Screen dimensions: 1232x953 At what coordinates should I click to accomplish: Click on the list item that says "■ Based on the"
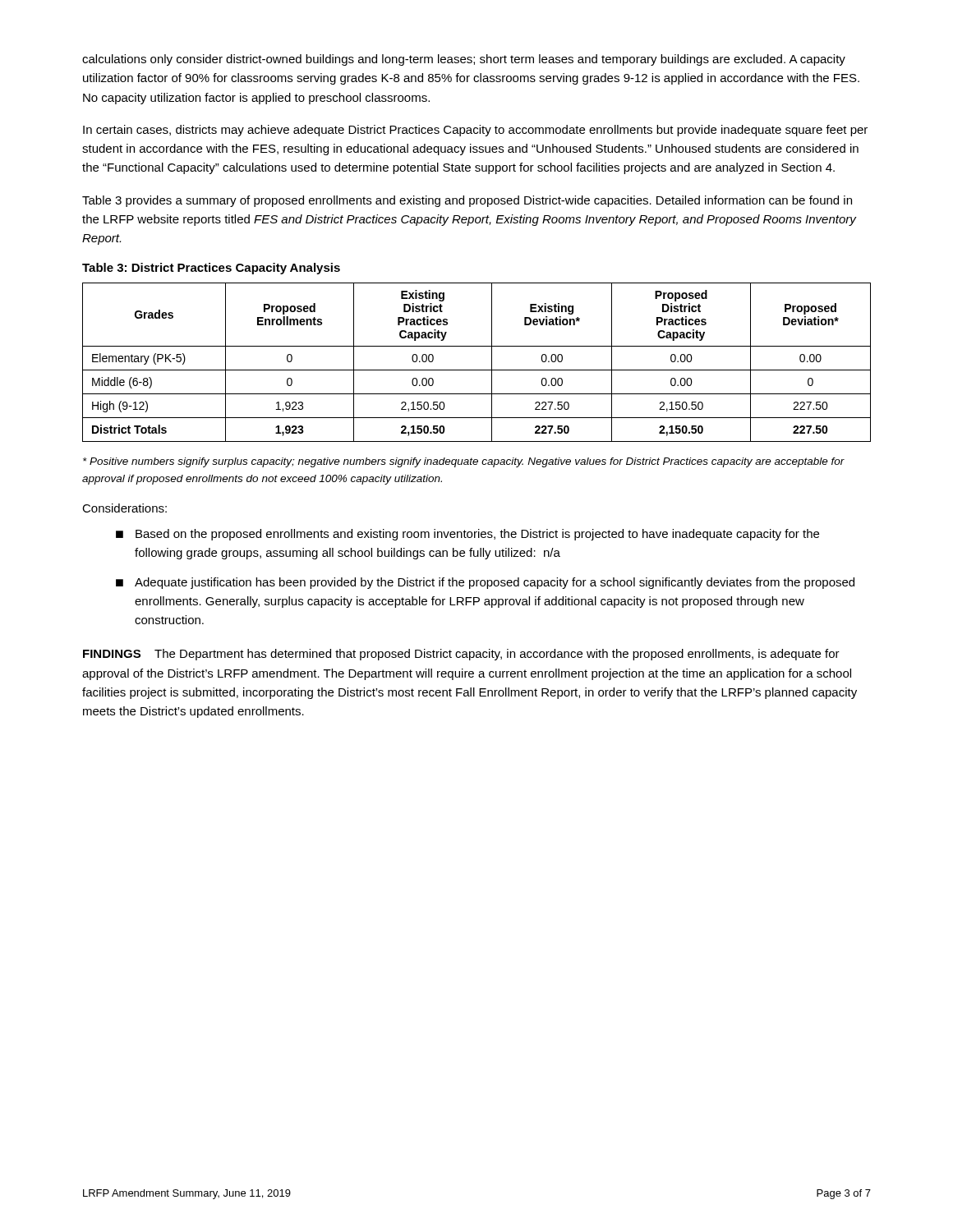pos(493,543)
